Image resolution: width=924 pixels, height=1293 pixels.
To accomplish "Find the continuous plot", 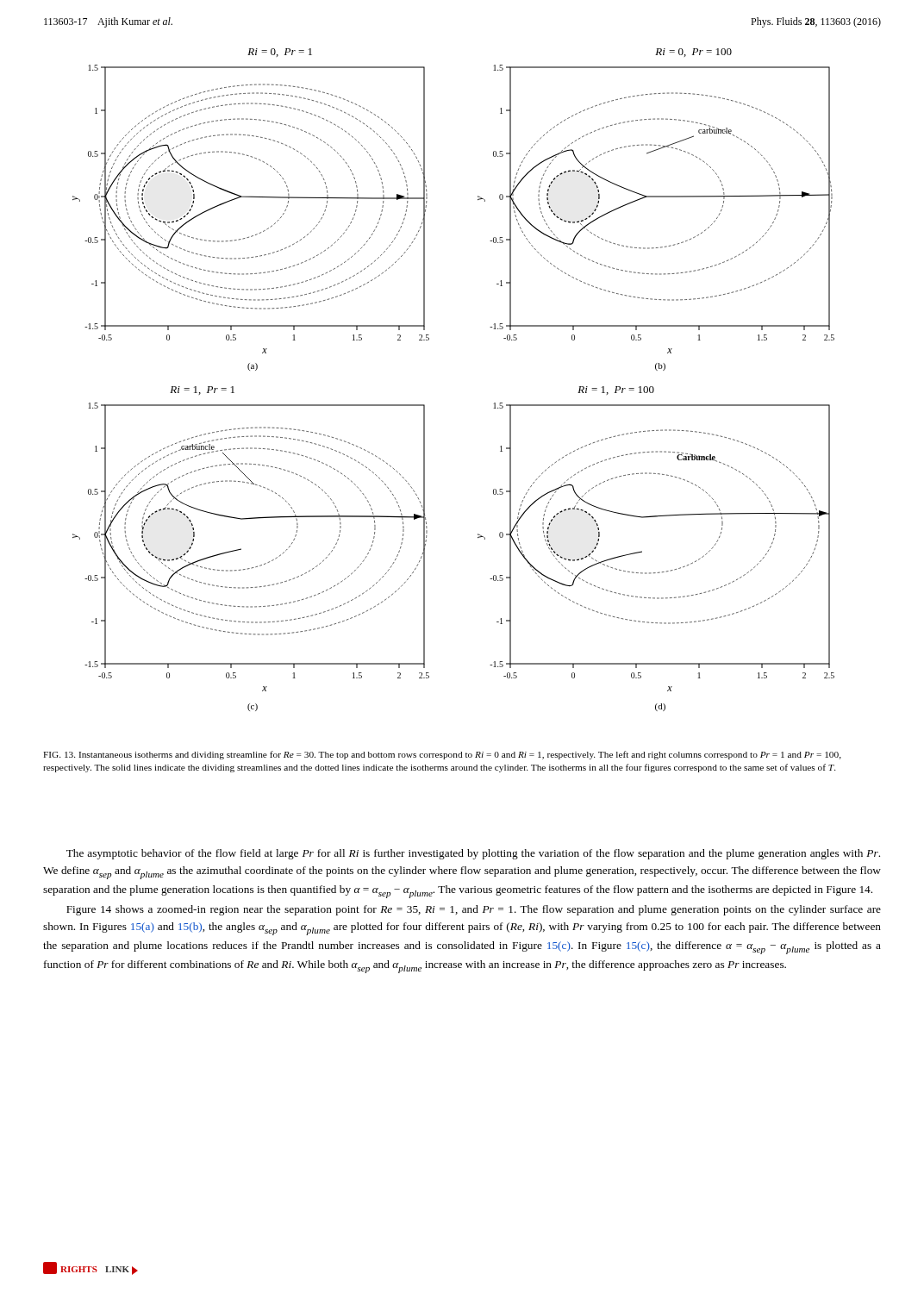I will 462,392.
